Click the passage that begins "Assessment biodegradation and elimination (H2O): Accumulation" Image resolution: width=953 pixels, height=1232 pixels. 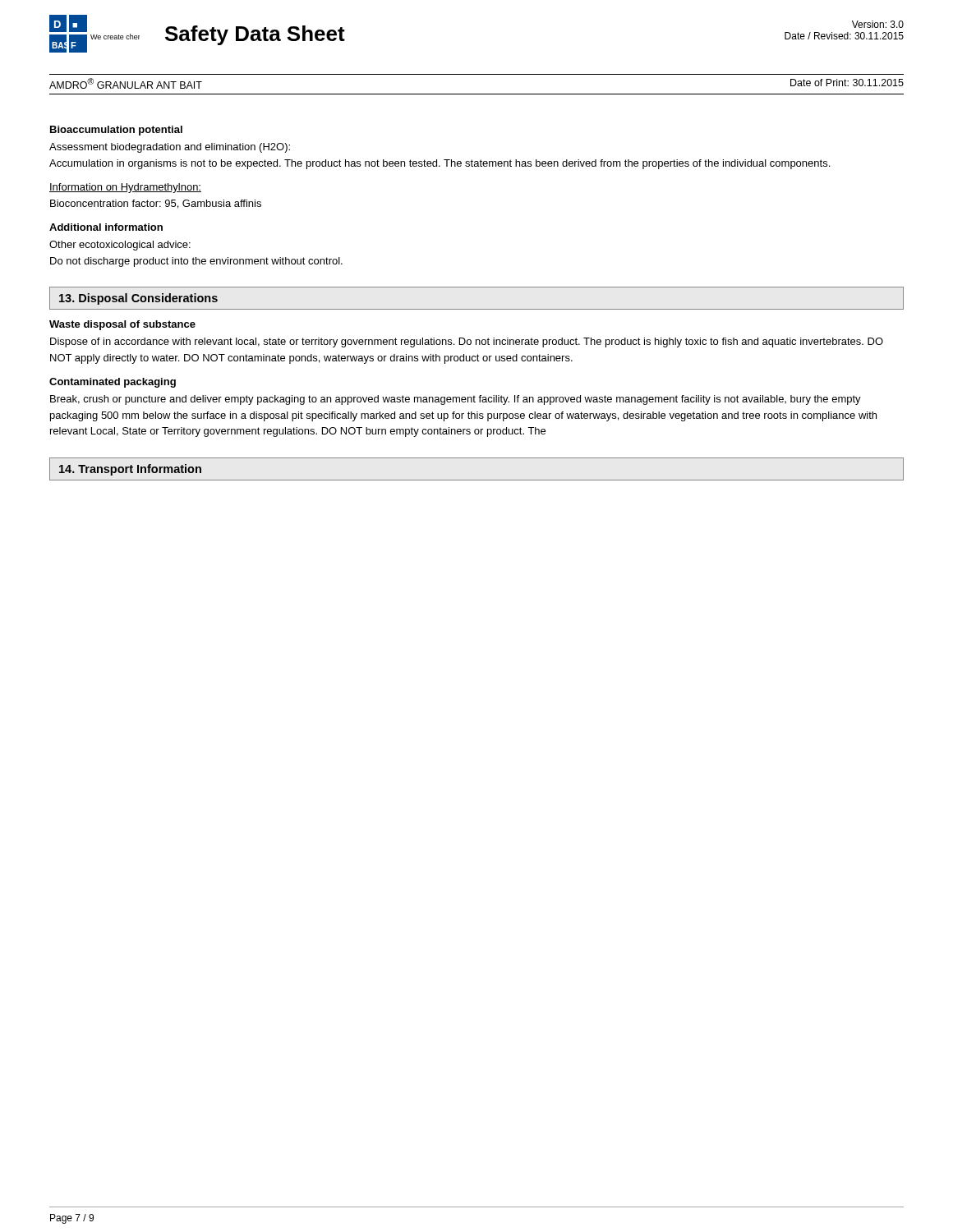pyautogui.click(x=440, y=155)
